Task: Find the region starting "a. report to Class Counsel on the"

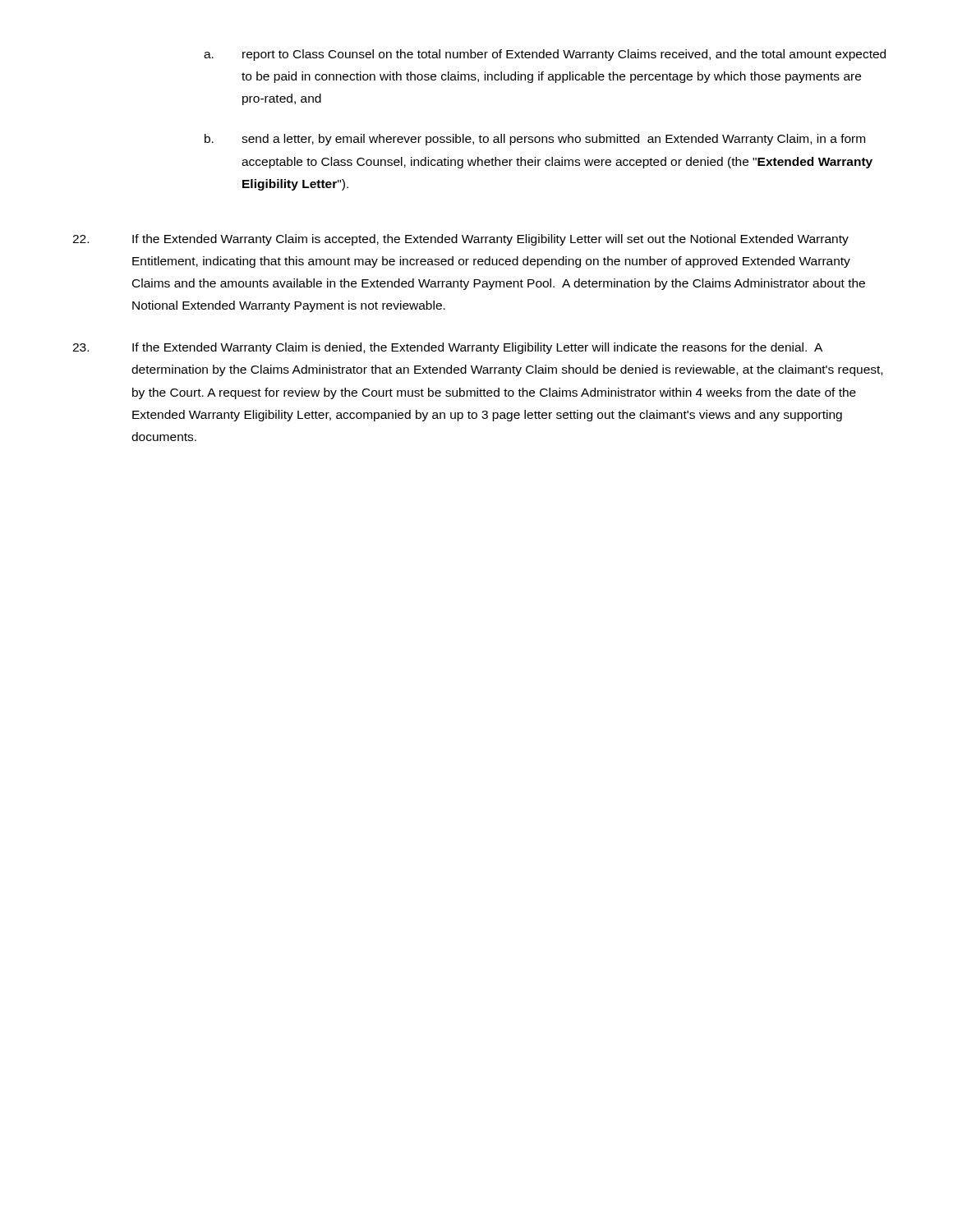Action: click(x=545, y=85)
